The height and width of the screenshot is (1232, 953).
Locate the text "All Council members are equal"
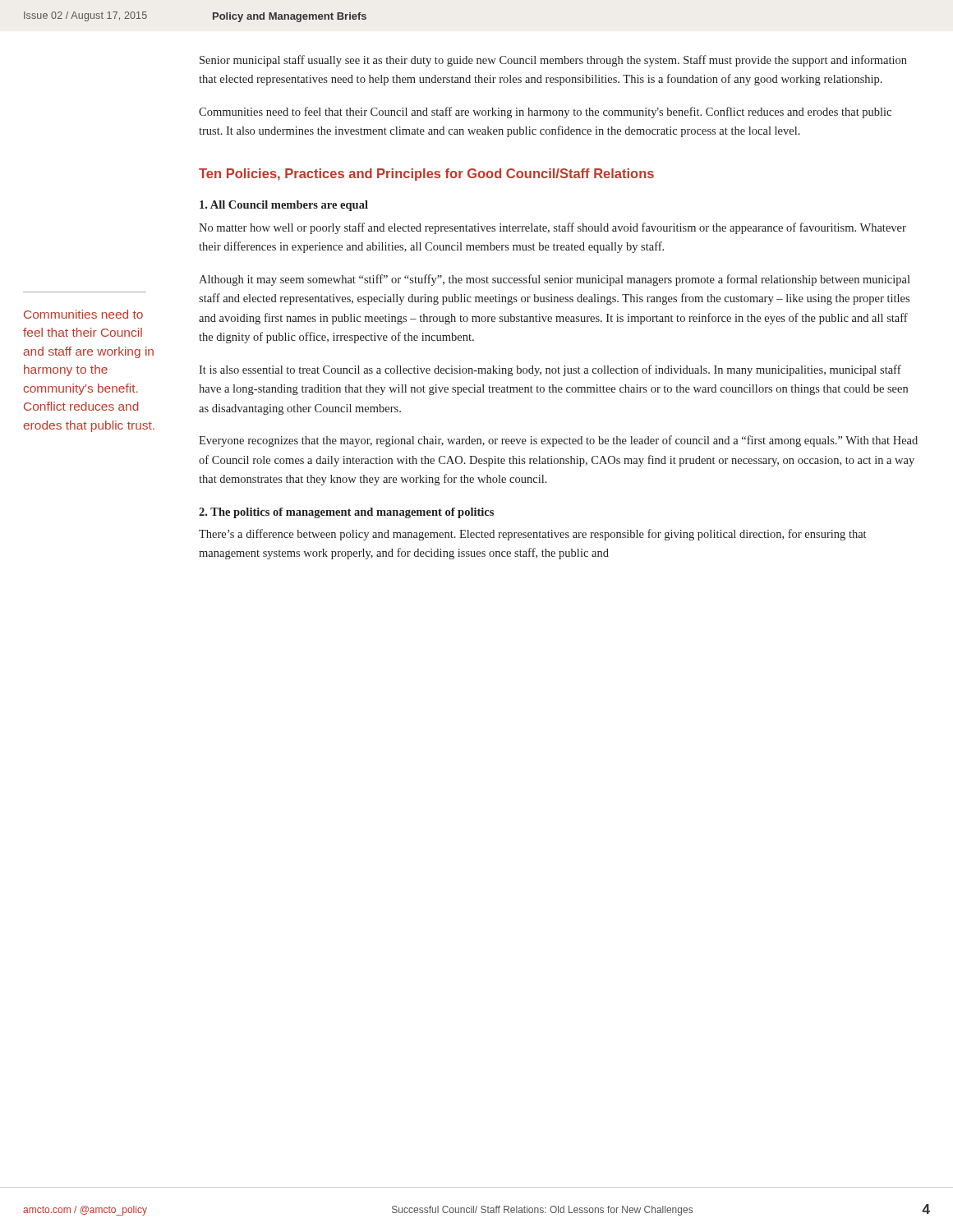(x=284, y=206)
